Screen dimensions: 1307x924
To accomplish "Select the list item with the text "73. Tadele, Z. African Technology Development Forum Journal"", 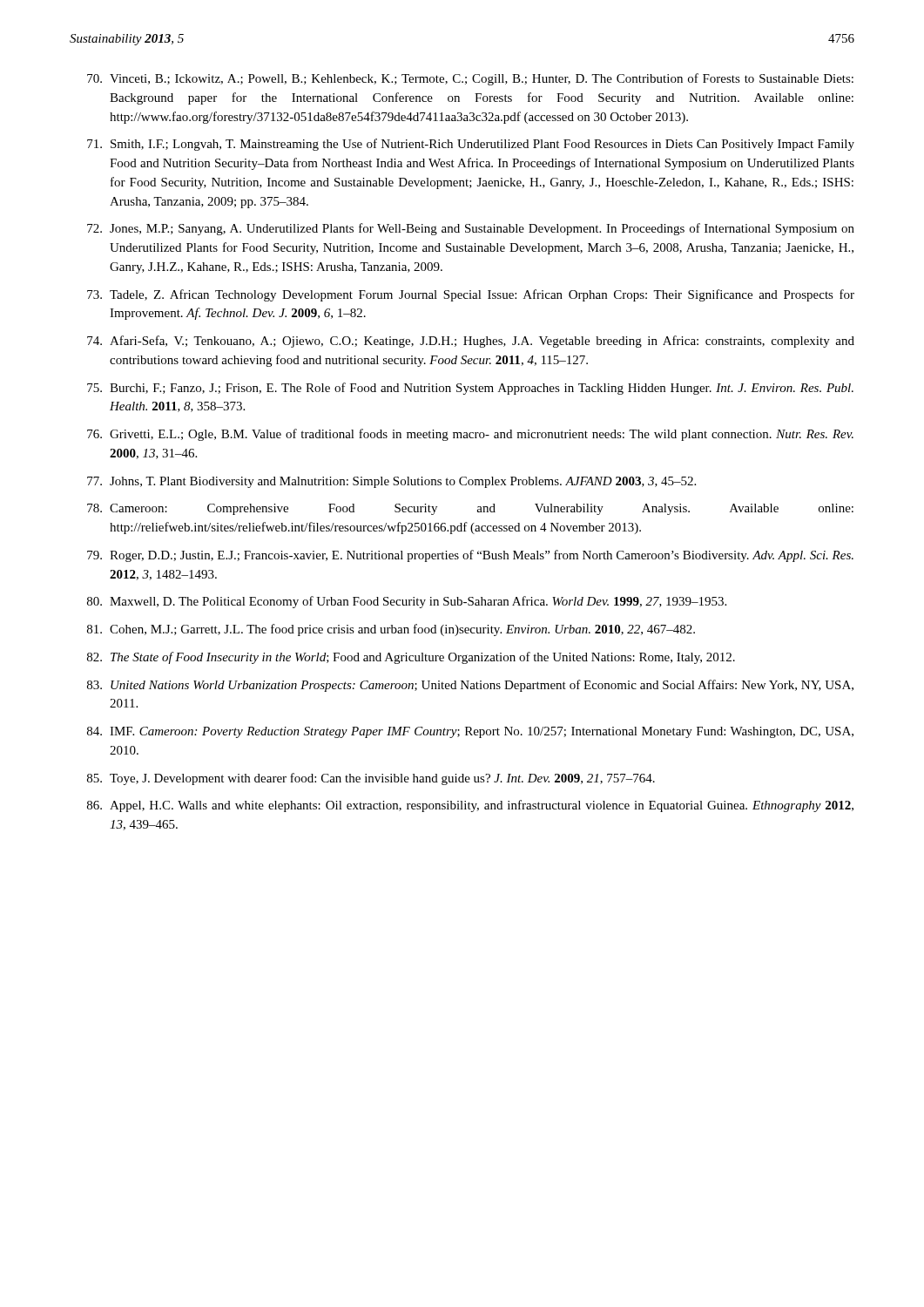I will click(462, 304).
